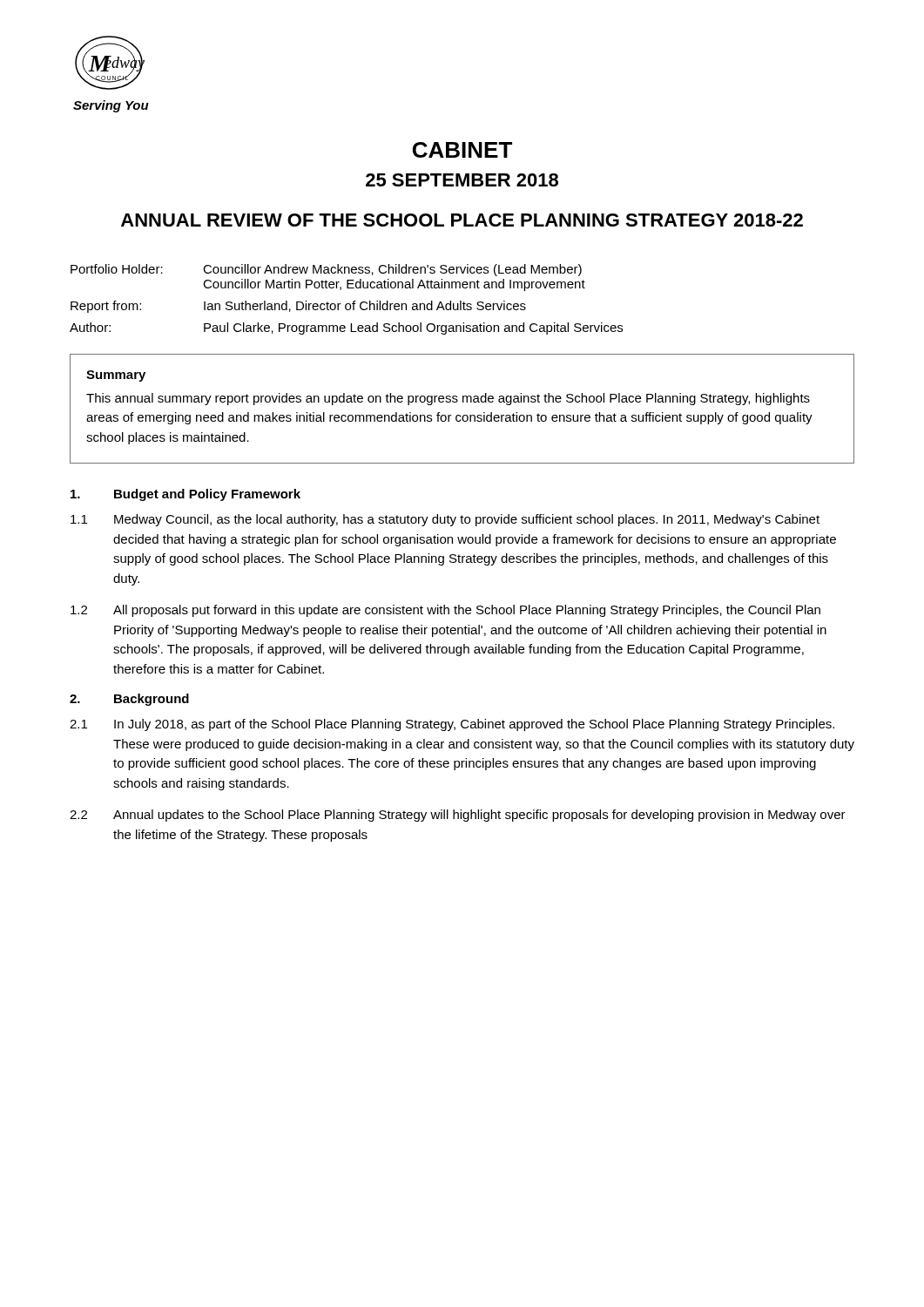Locate the block of text that opens with "Summary This annual summary report provides an"
The image size is (924, 1307).
tap(462, 407)
